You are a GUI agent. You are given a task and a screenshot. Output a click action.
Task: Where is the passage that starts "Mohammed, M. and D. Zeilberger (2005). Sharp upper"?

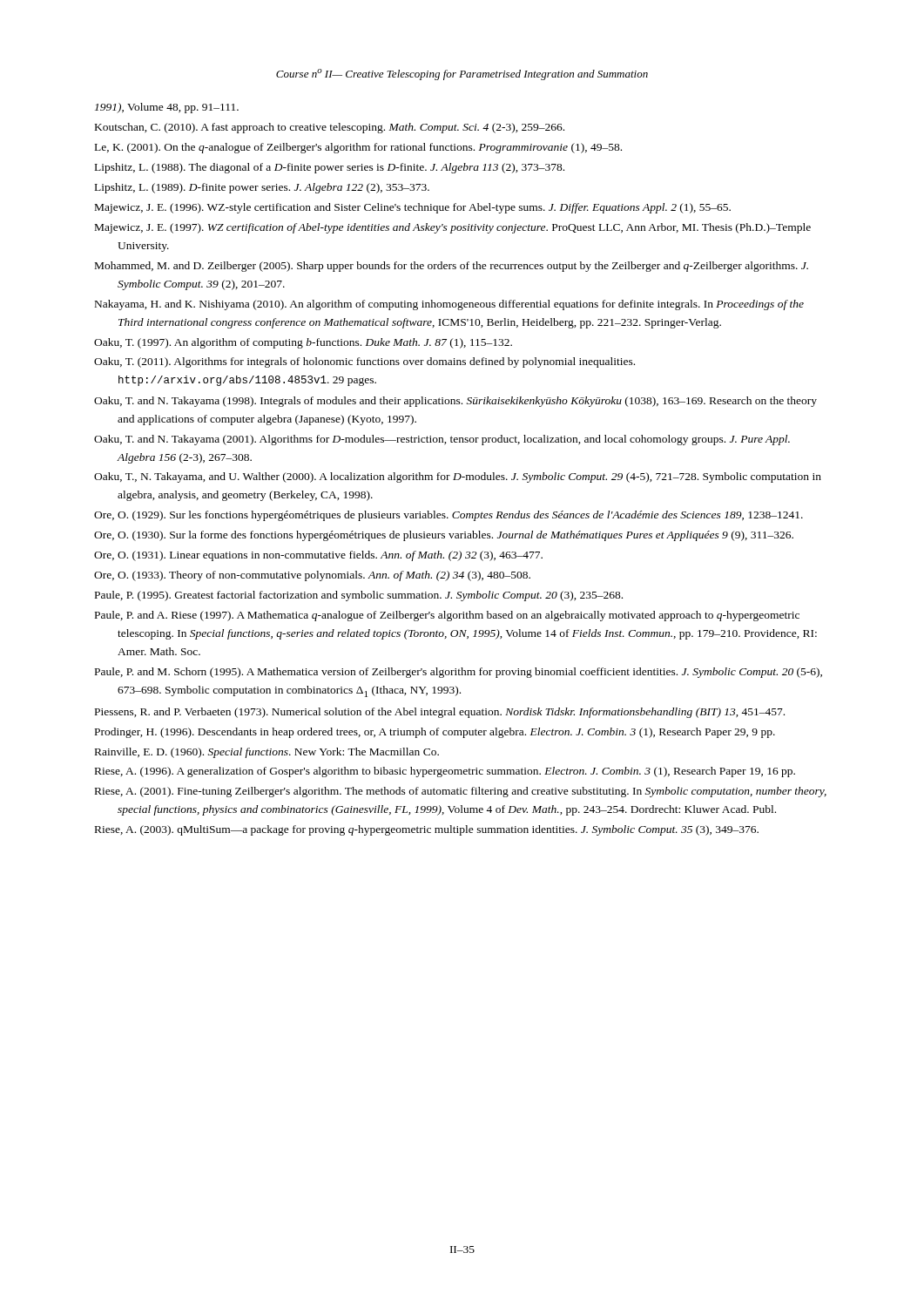click(x=452, y=274)
